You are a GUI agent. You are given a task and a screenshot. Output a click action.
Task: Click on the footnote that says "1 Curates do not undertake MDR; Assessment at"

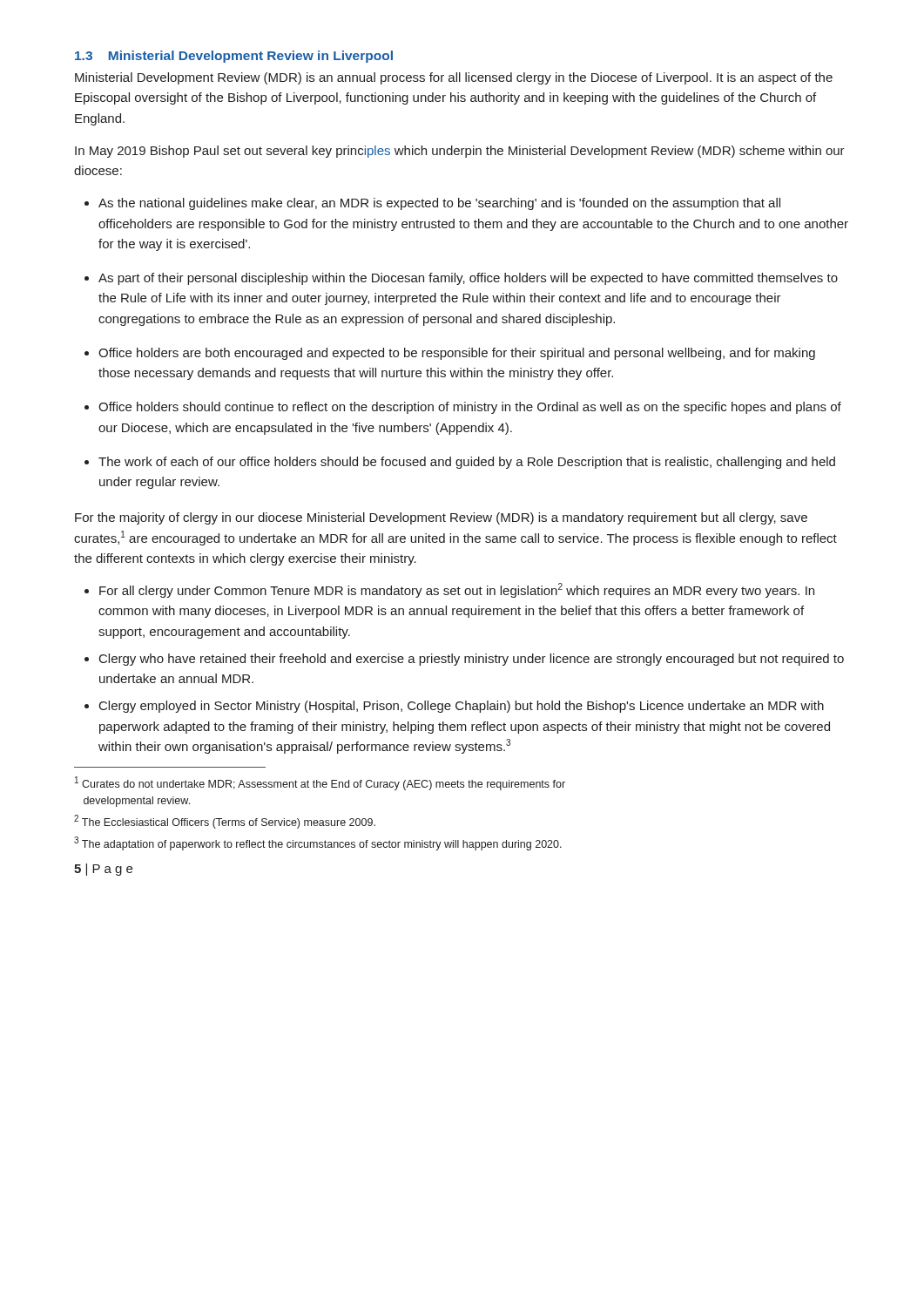[x=320, y=791]
